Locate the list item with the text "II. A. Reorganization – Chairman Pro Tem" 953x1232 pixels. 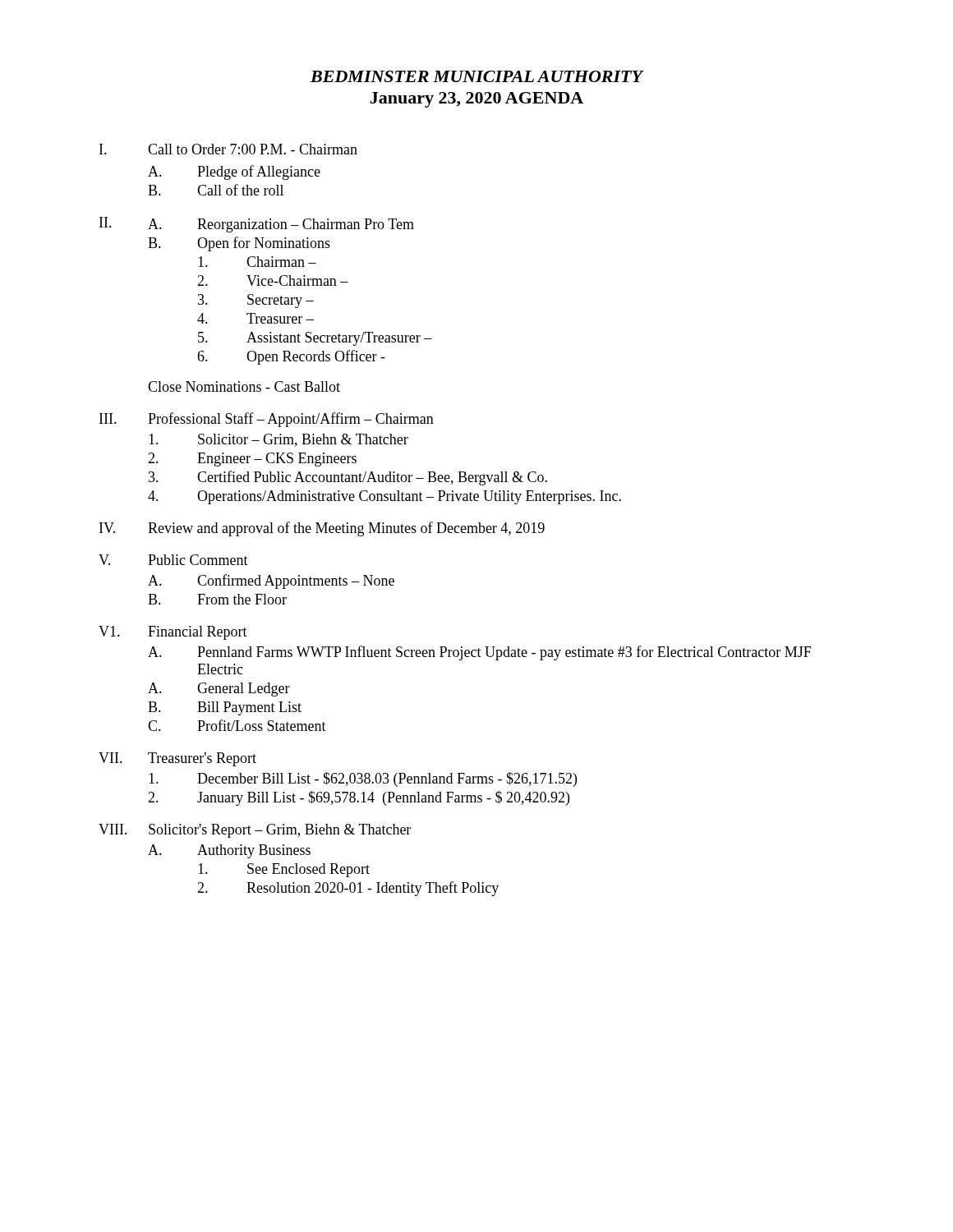257,225
